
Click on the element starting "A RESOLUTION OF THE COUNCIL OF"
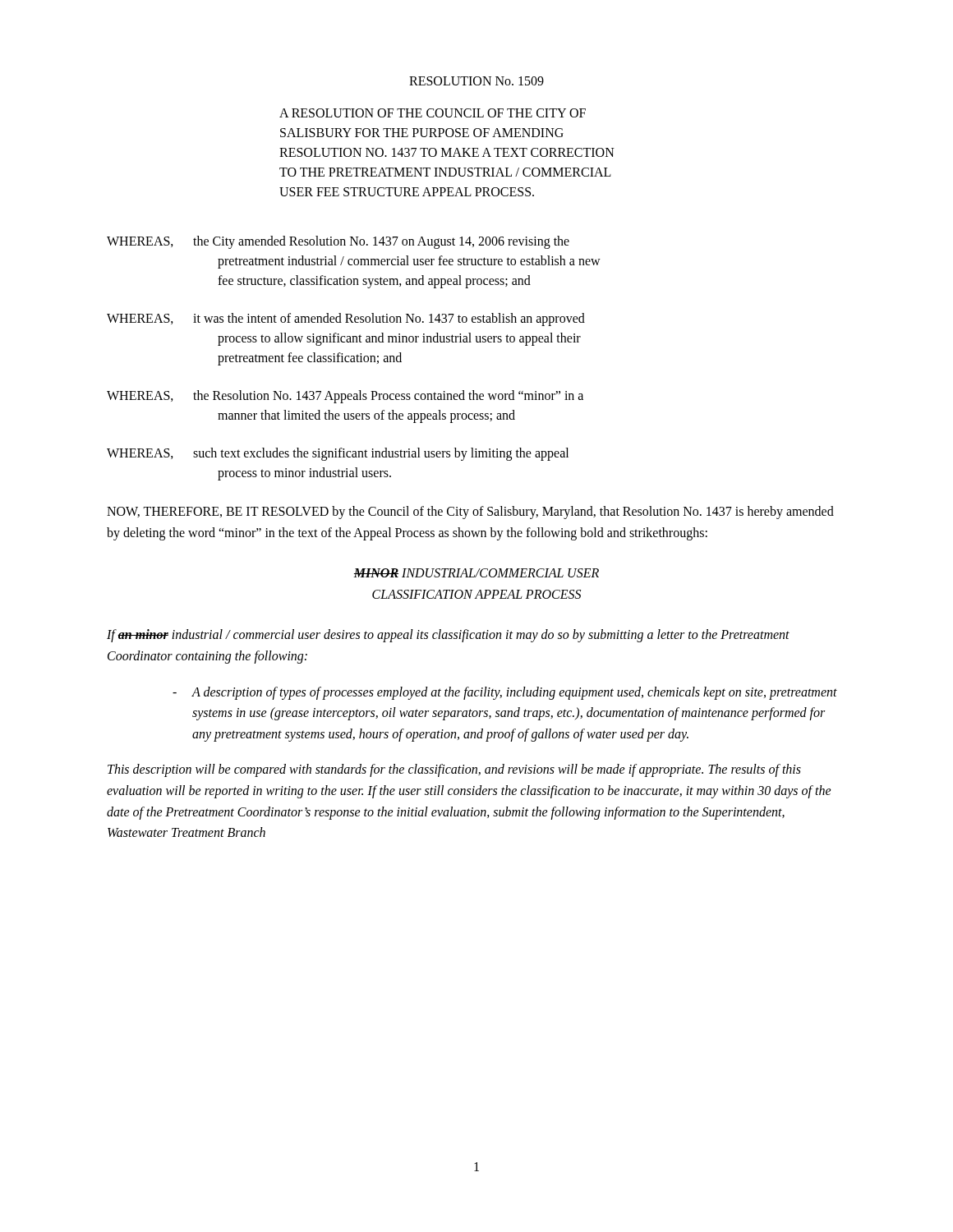[x=447, y=152]
